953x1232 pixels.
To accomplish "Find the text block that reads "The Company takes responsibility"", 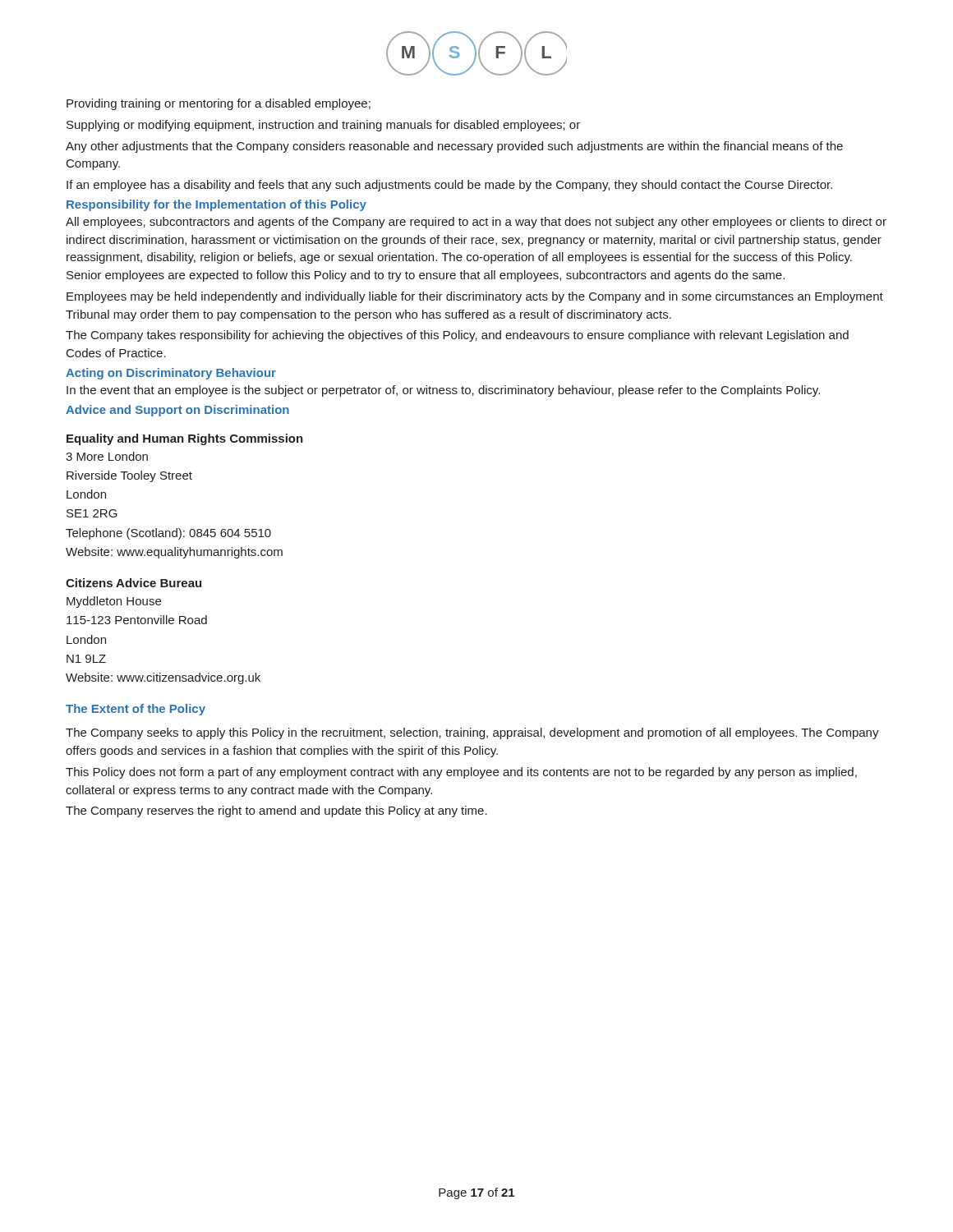I will (457, 344).
